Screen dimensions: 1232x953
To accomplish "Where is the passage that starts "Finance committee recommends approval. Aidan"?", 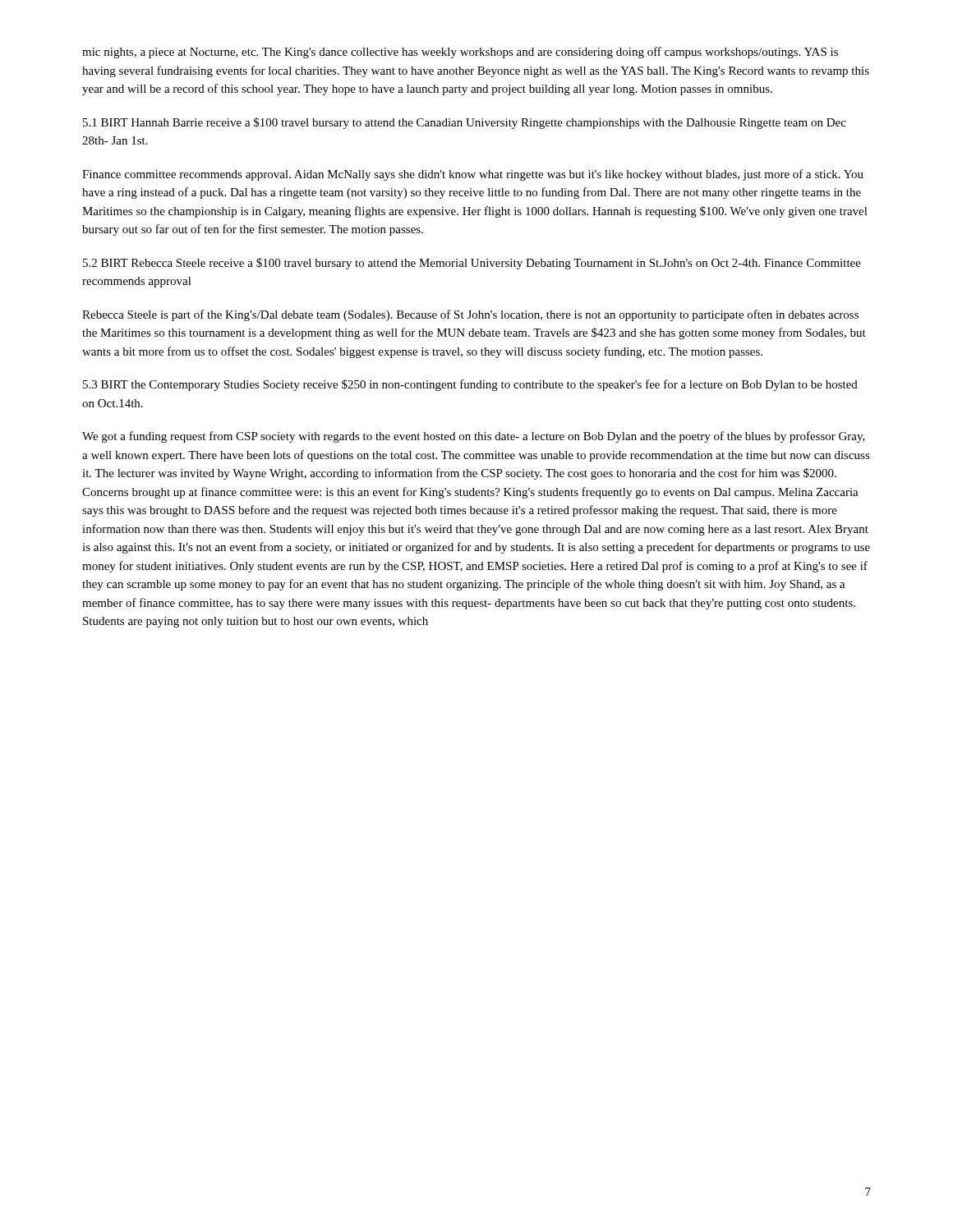I will click(475, 201).
